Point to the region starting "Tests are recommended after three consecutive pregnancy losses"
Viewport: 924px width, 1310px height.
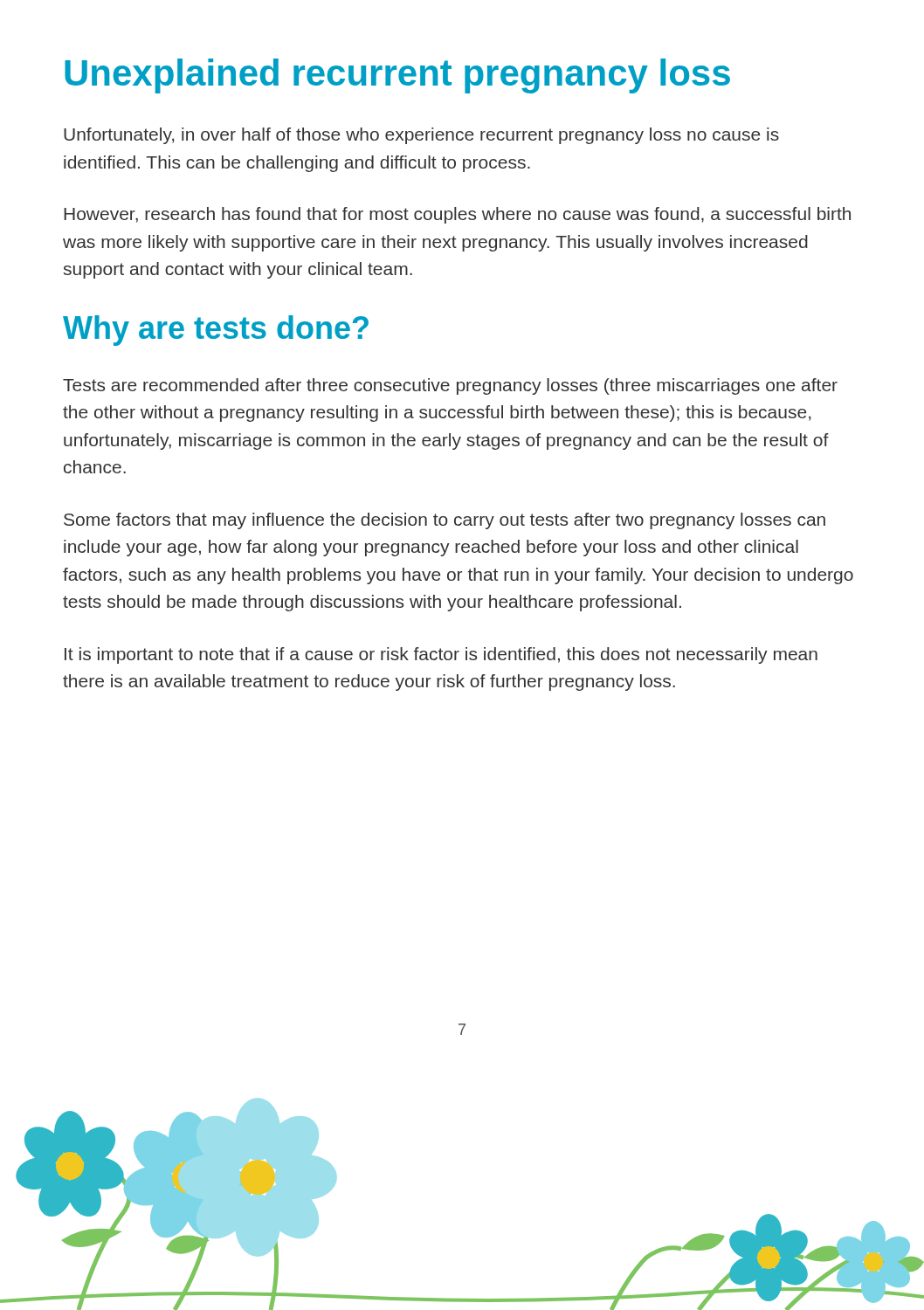(x=462, y=426)
